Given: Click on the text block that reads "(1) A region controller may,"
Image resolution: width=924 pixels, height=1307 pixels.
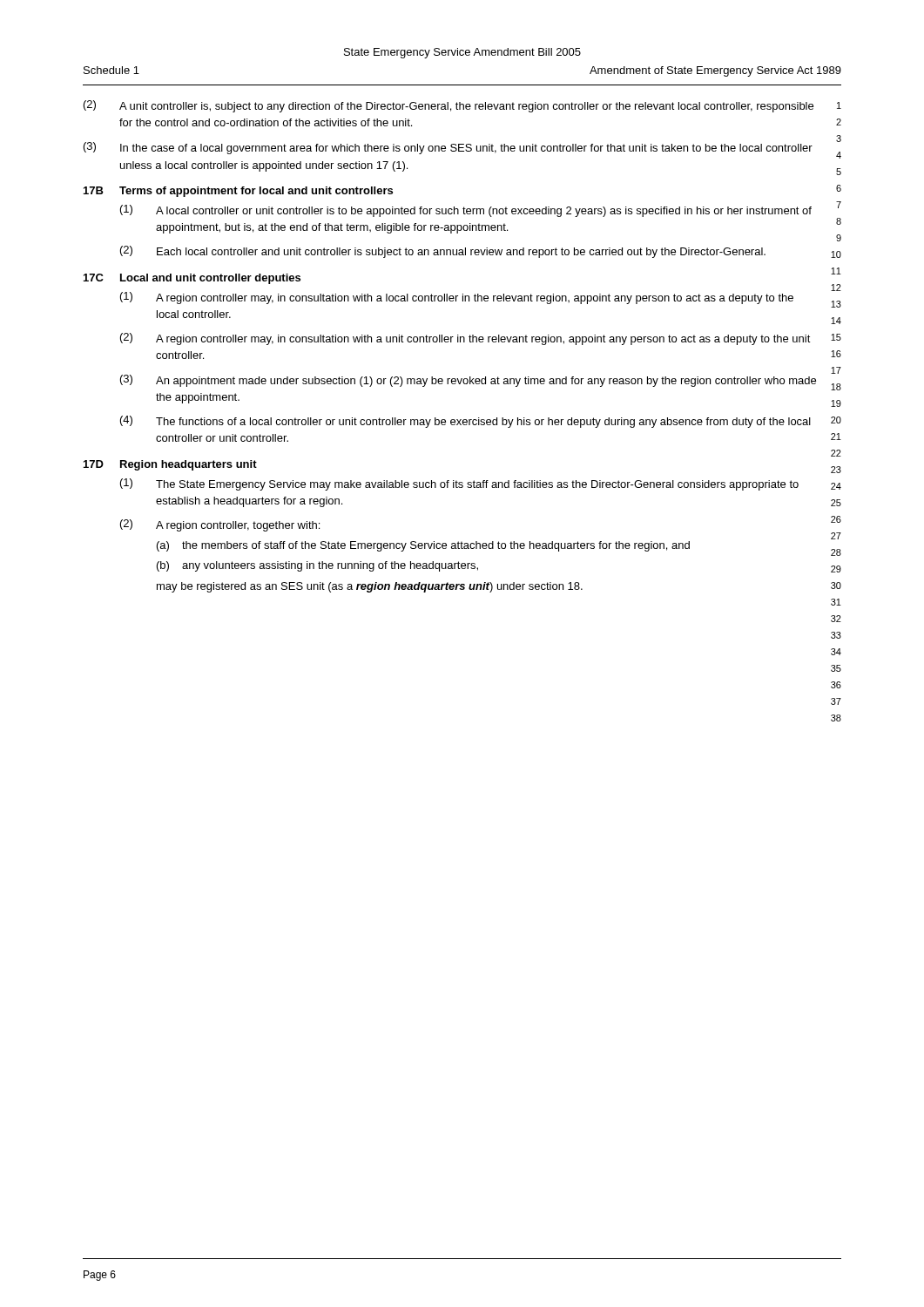Looking at the screenshot, I should coord(469,306).
